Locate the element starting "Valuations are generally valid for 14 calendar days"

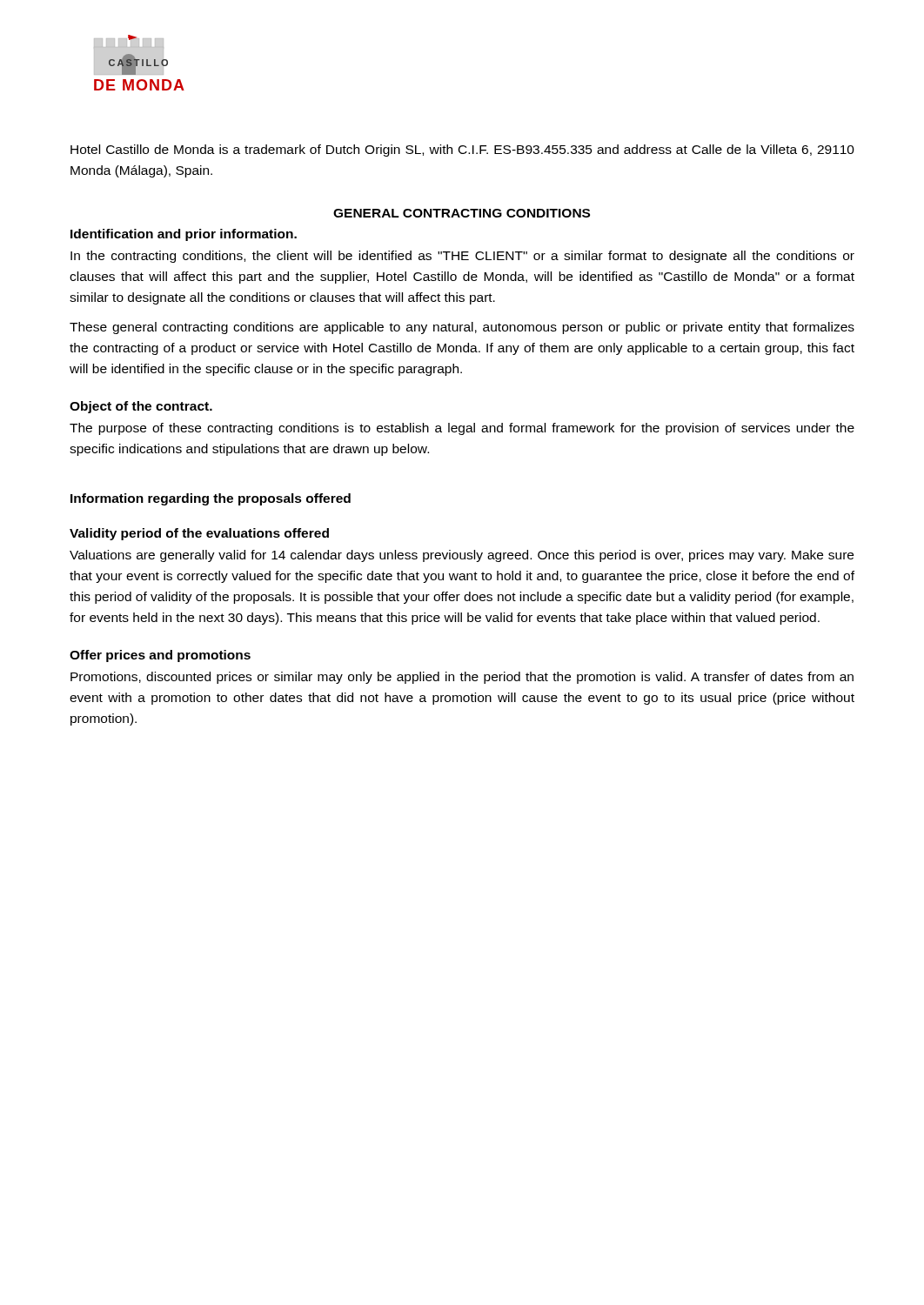[462, 587]
